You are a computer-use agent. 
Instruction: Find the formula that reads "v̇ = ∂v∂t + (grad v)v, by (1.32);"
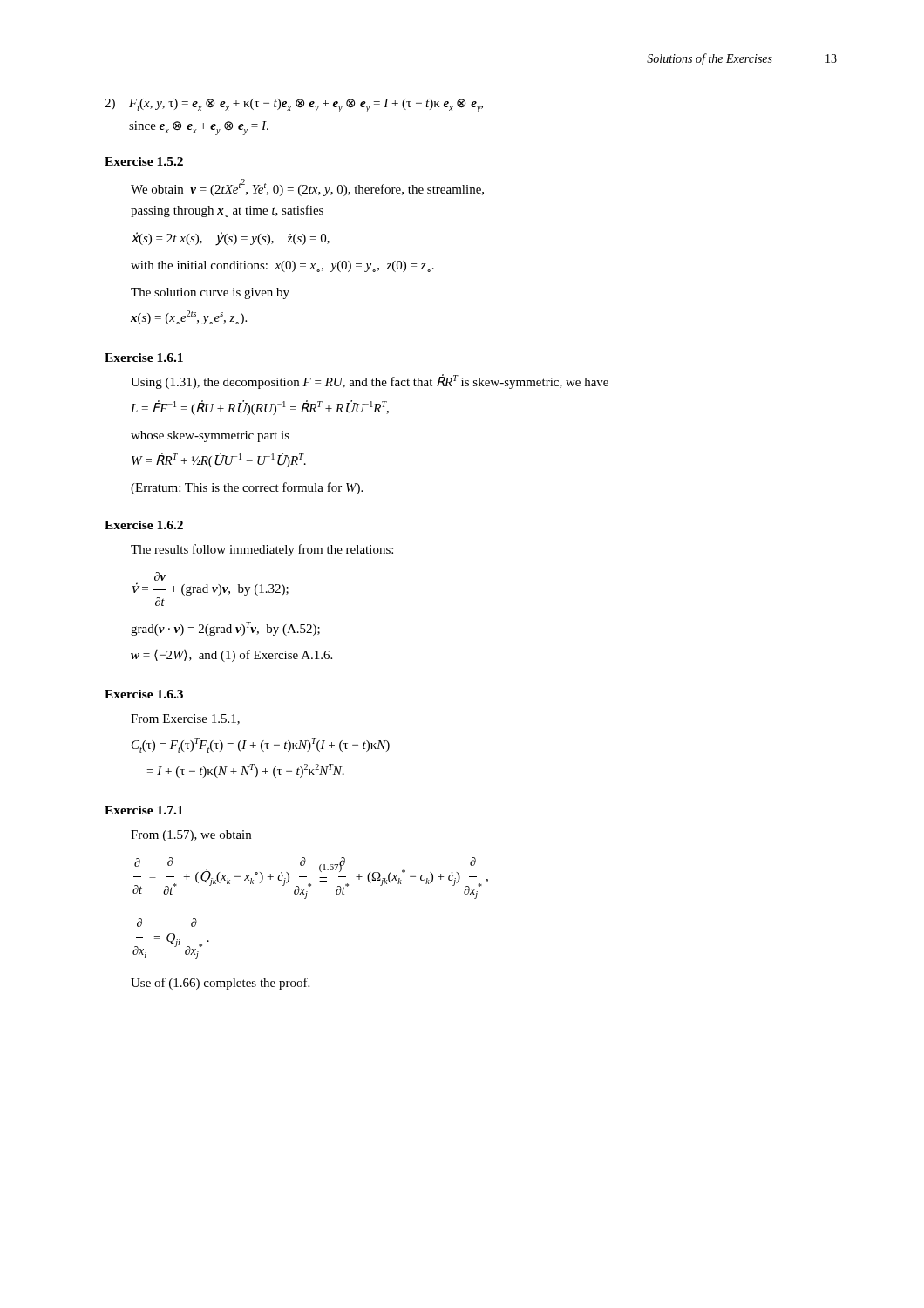point(210,590)
